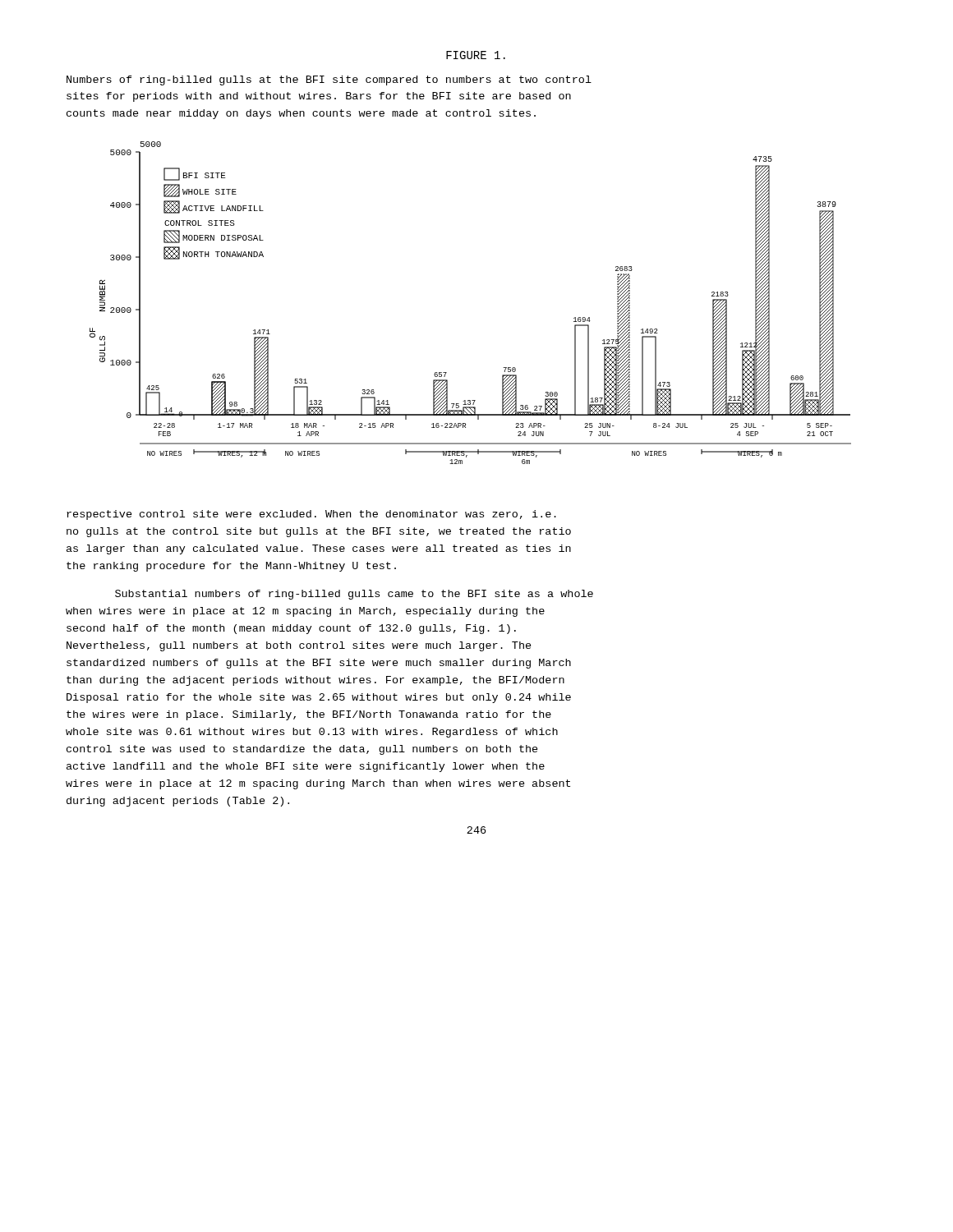Select the caption with the text "Numbers of ring-billed gulls at"

(x=329, y=97)
